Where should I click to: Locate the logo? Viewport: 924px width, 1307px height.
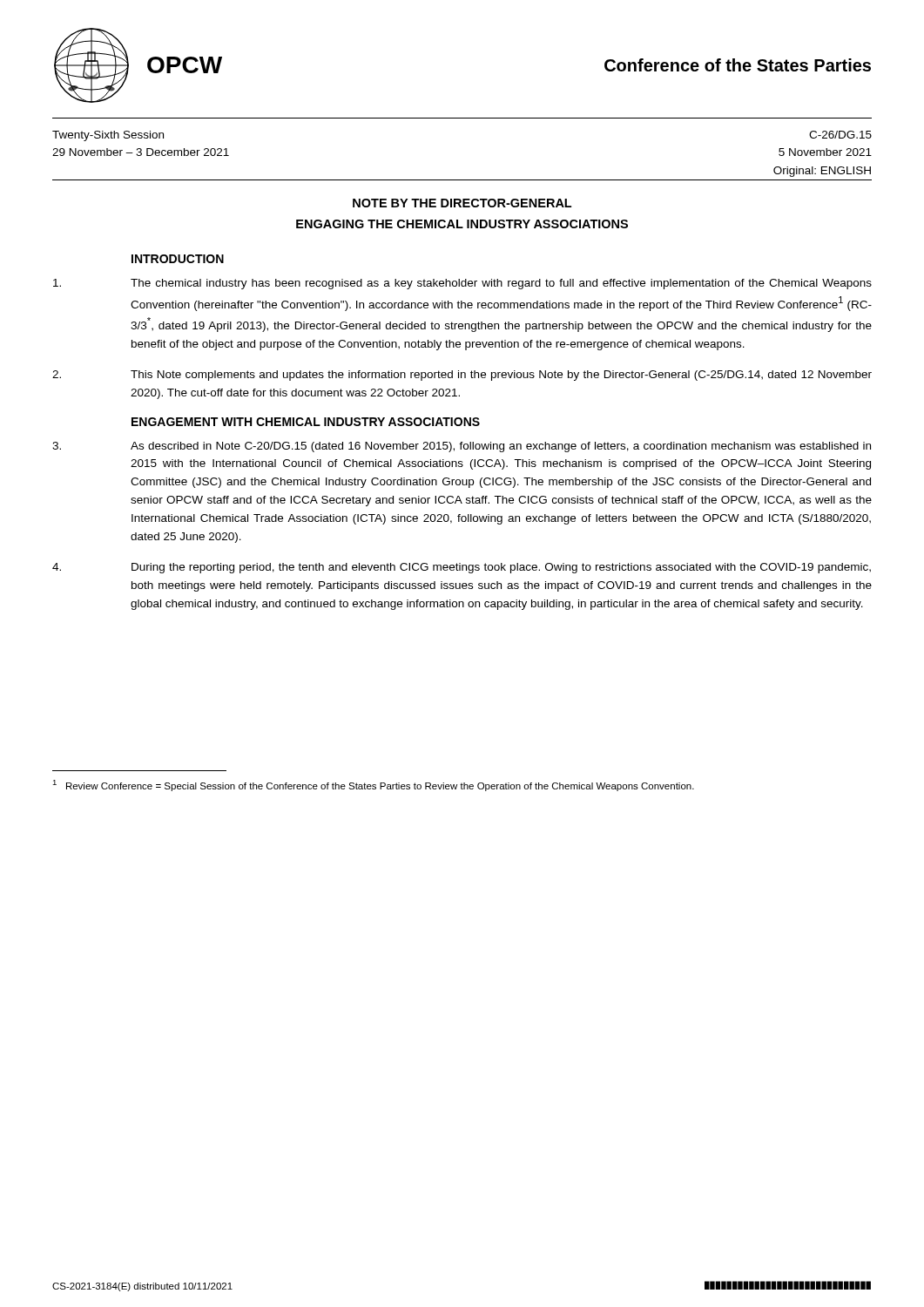click(91, 65)
